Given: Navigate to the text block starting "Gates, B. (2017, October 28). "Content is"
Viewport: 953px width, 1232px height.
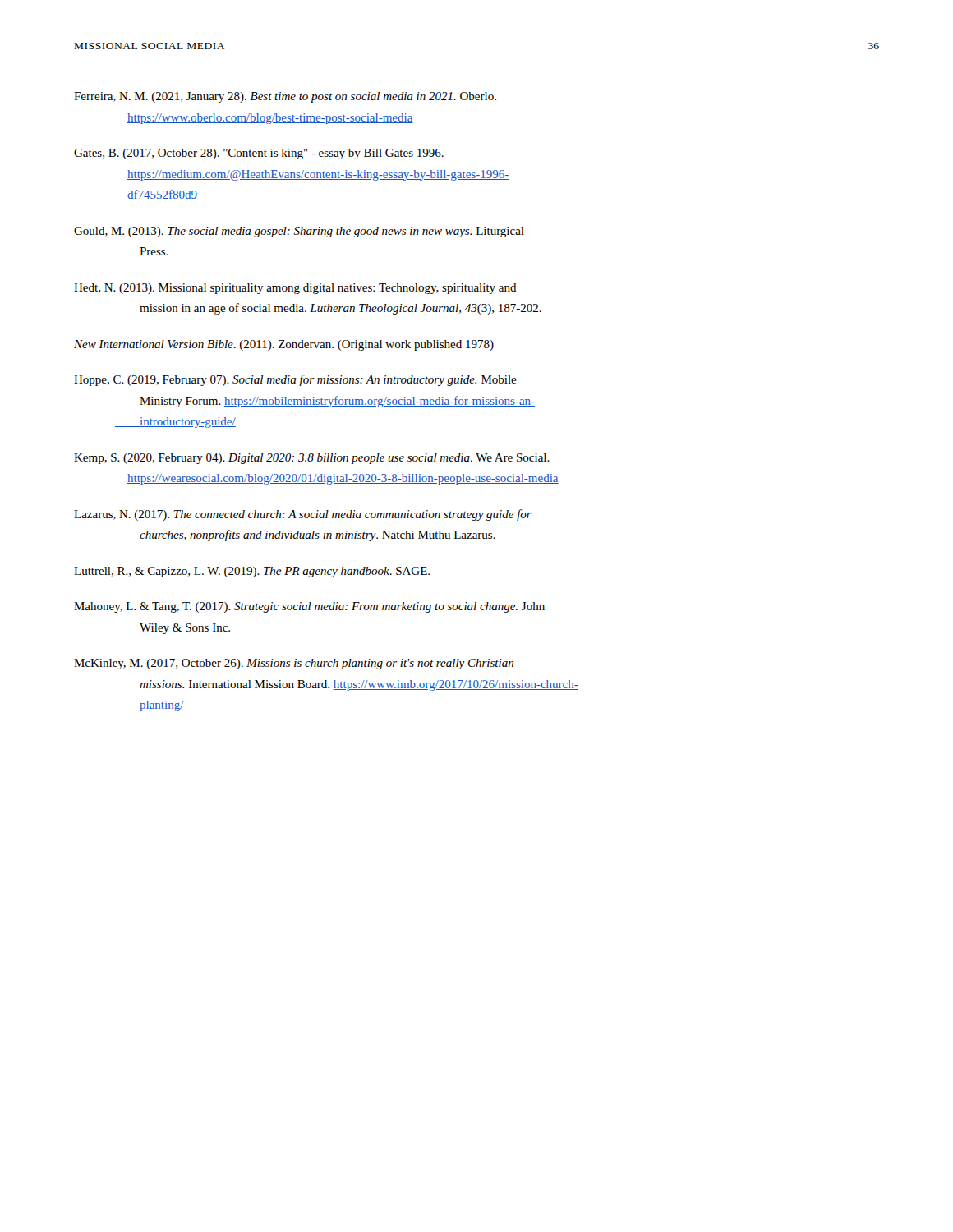Looking at the screenshot, I should pos(291,174).
